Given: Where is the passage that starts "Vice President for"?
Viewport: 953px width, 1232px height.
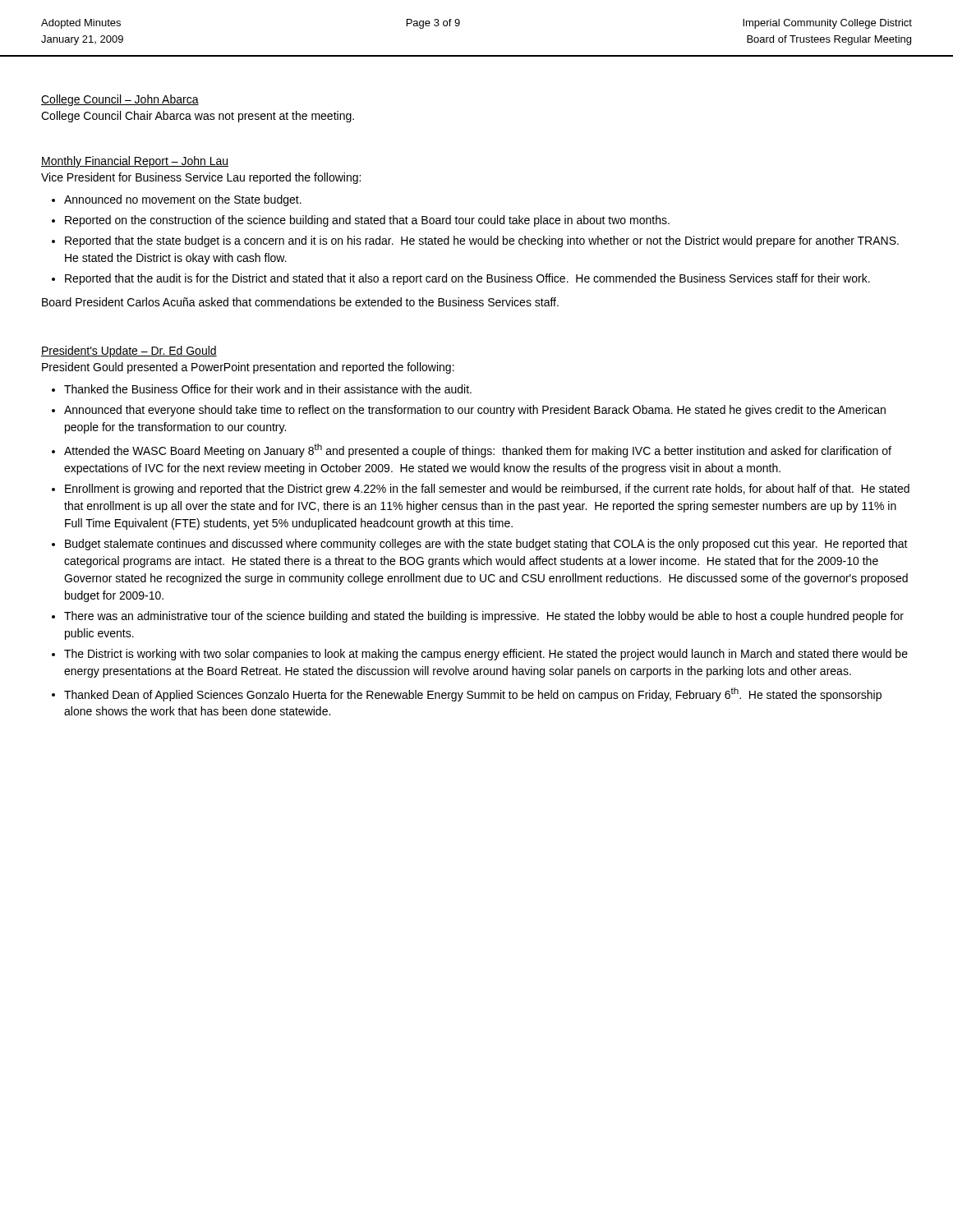Looking at the screenshot, I should pyautogui.click(x=201, y=177).
